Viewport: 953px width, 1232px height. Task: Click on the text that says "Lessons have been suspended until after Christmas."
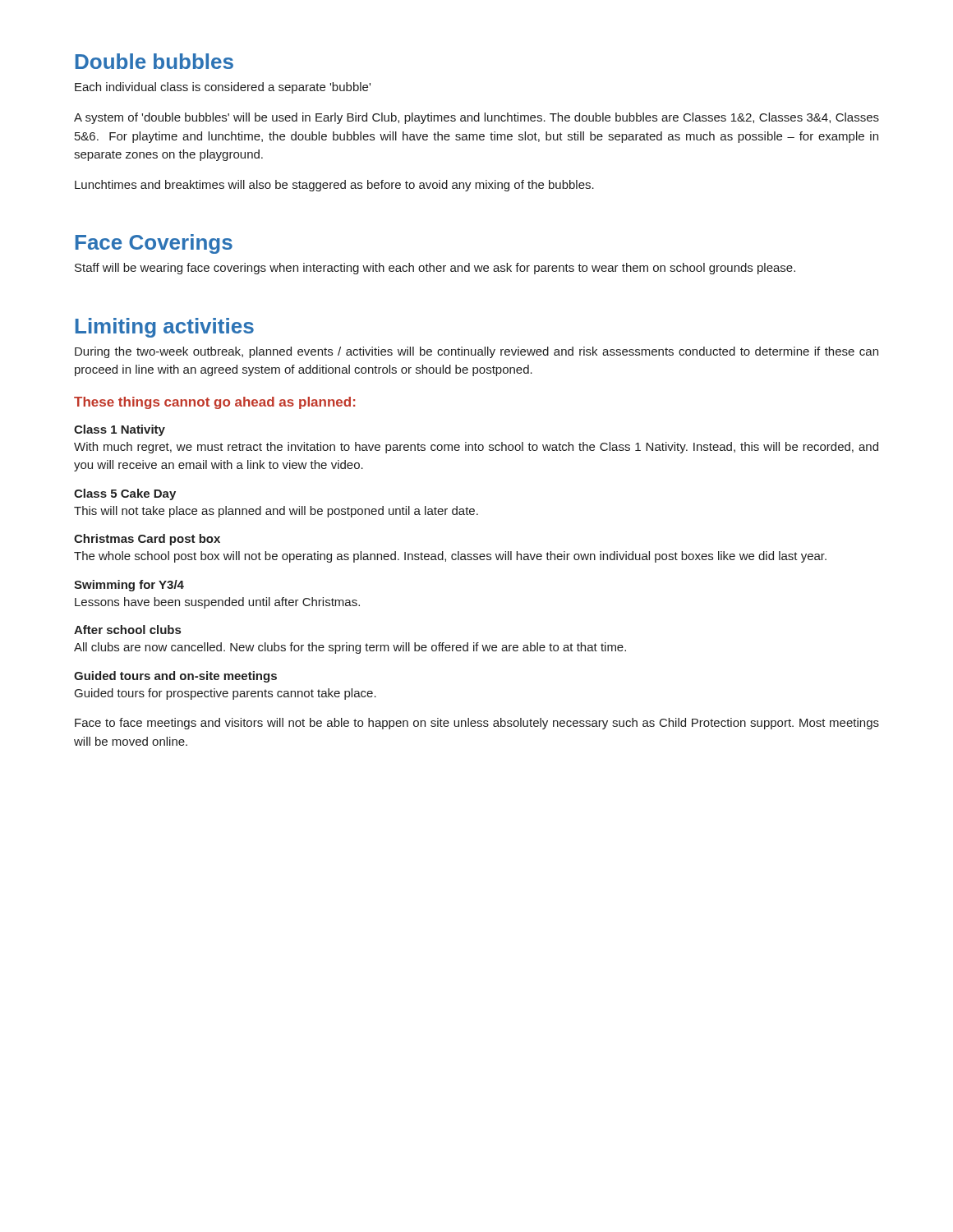tap(217, 601)
